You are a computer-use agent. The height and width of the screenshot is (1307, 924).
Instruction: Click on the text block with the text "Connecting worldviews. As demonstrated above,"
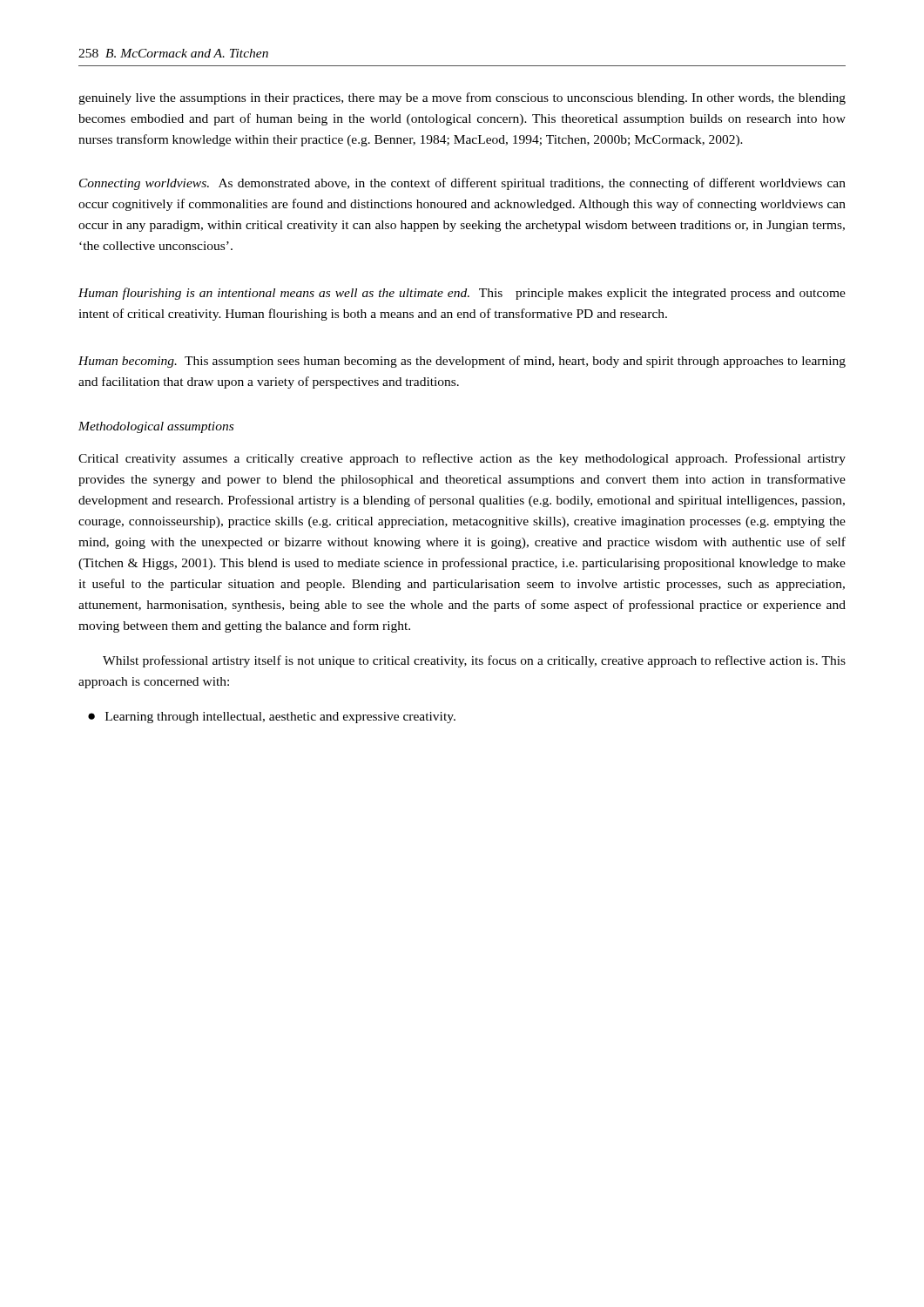[462, 214]
